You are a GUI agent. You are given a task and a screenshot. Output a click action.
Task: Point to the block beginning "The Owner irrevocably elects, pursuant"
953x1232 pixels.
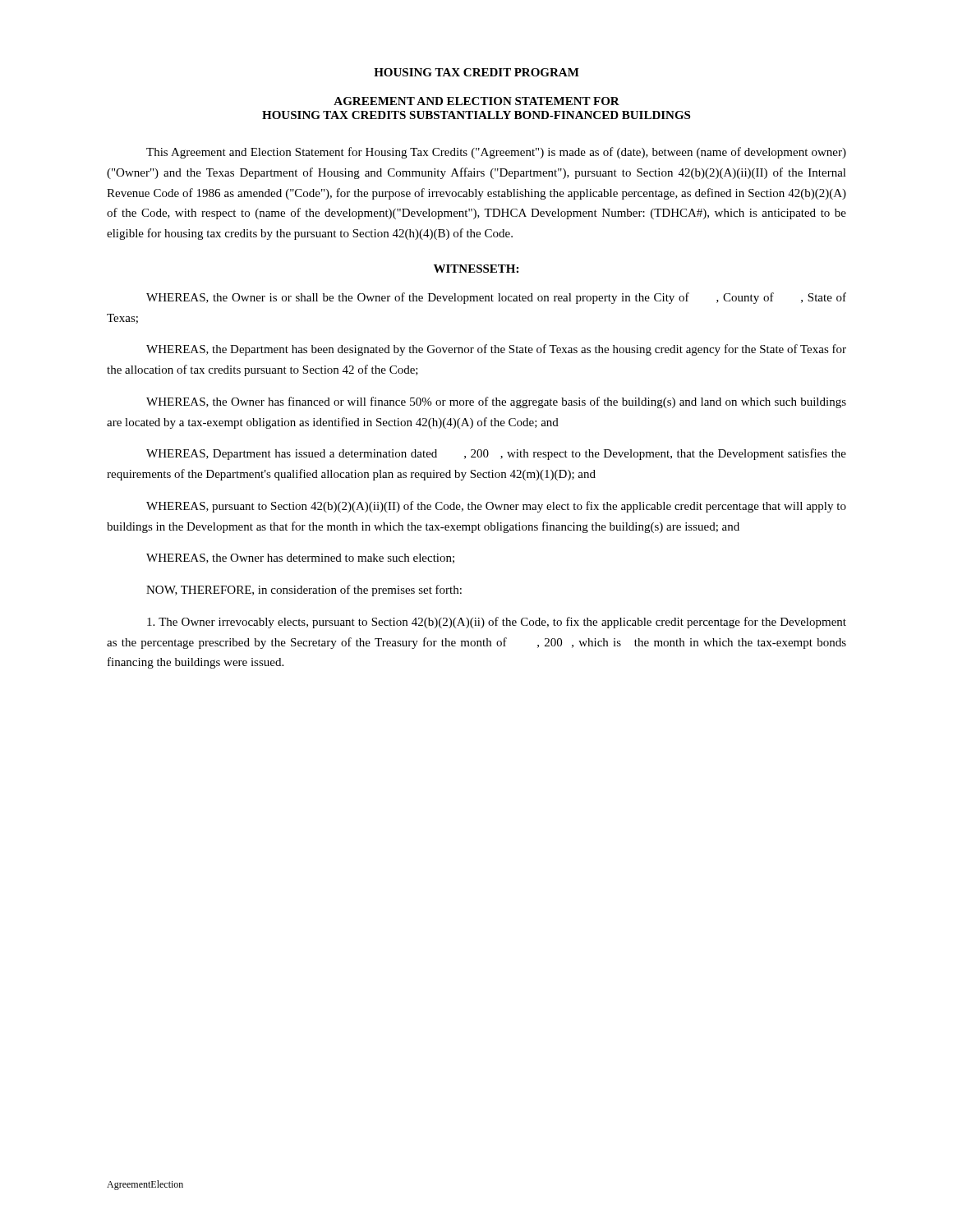click(x=476, y=642)
